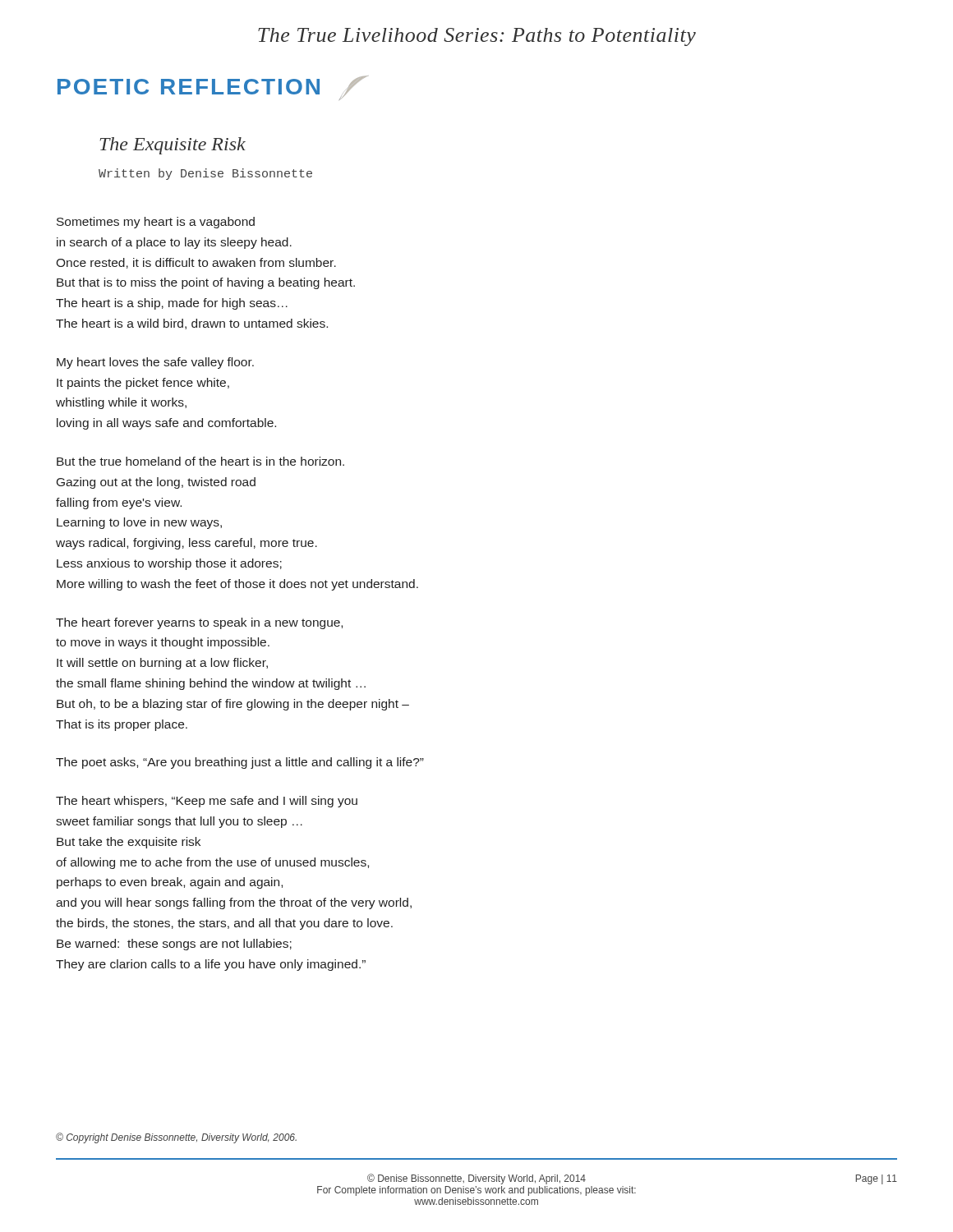Find the section header

point(215,87)
